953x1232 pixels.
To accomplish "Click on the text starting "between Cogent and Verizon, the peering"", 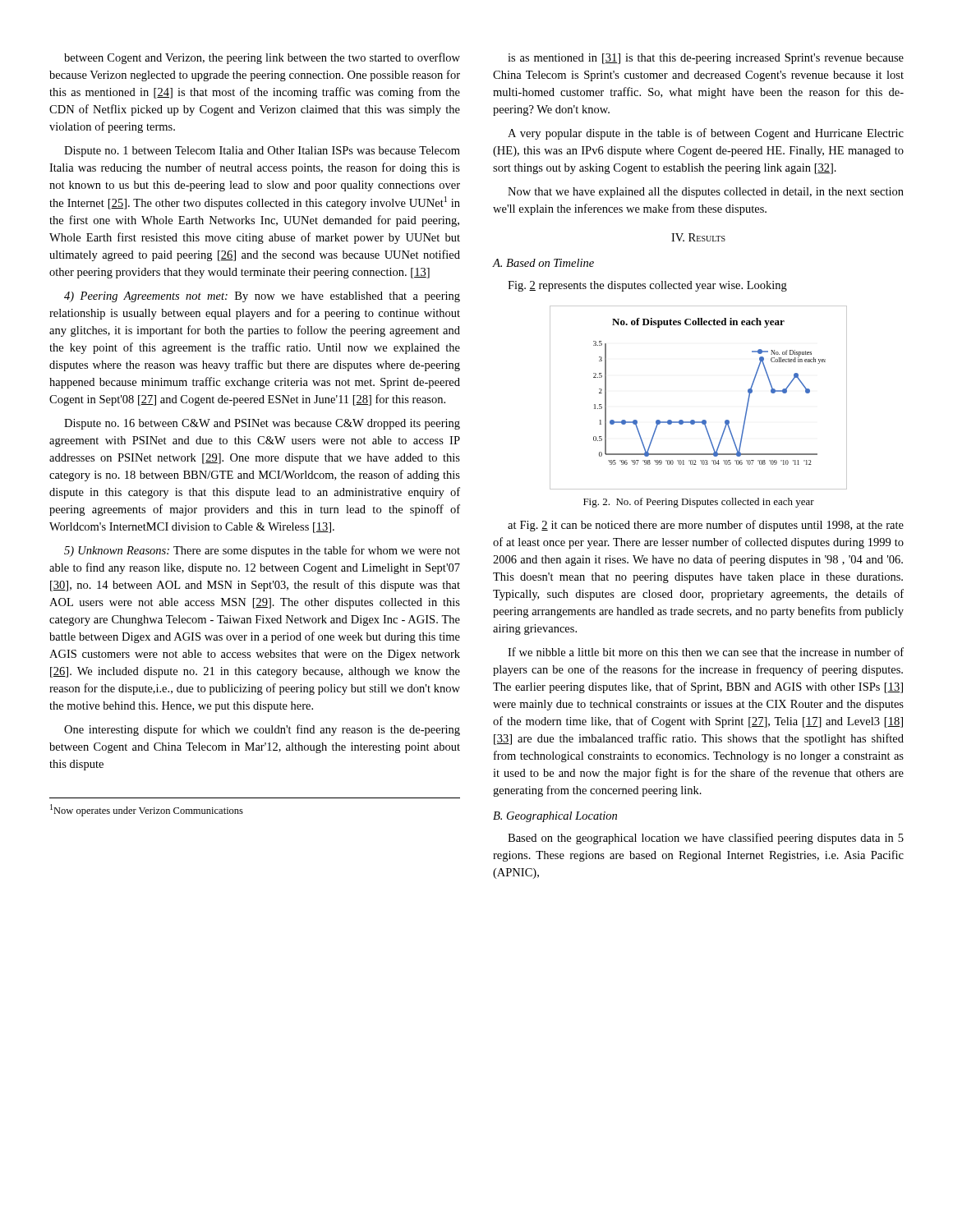I will (255, 92).
